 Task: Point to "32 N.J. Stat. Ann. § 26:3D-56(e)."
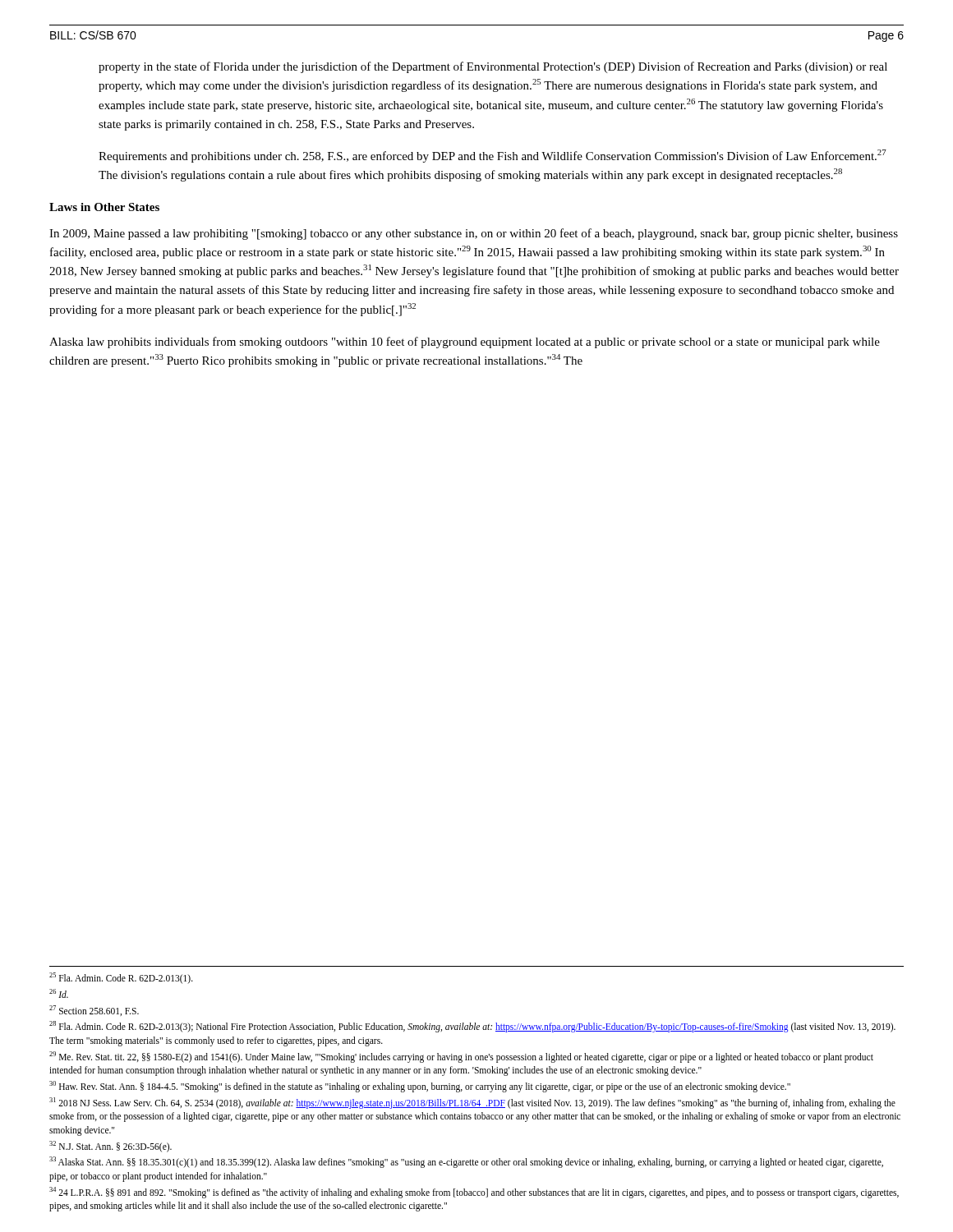click(111, 1146)
